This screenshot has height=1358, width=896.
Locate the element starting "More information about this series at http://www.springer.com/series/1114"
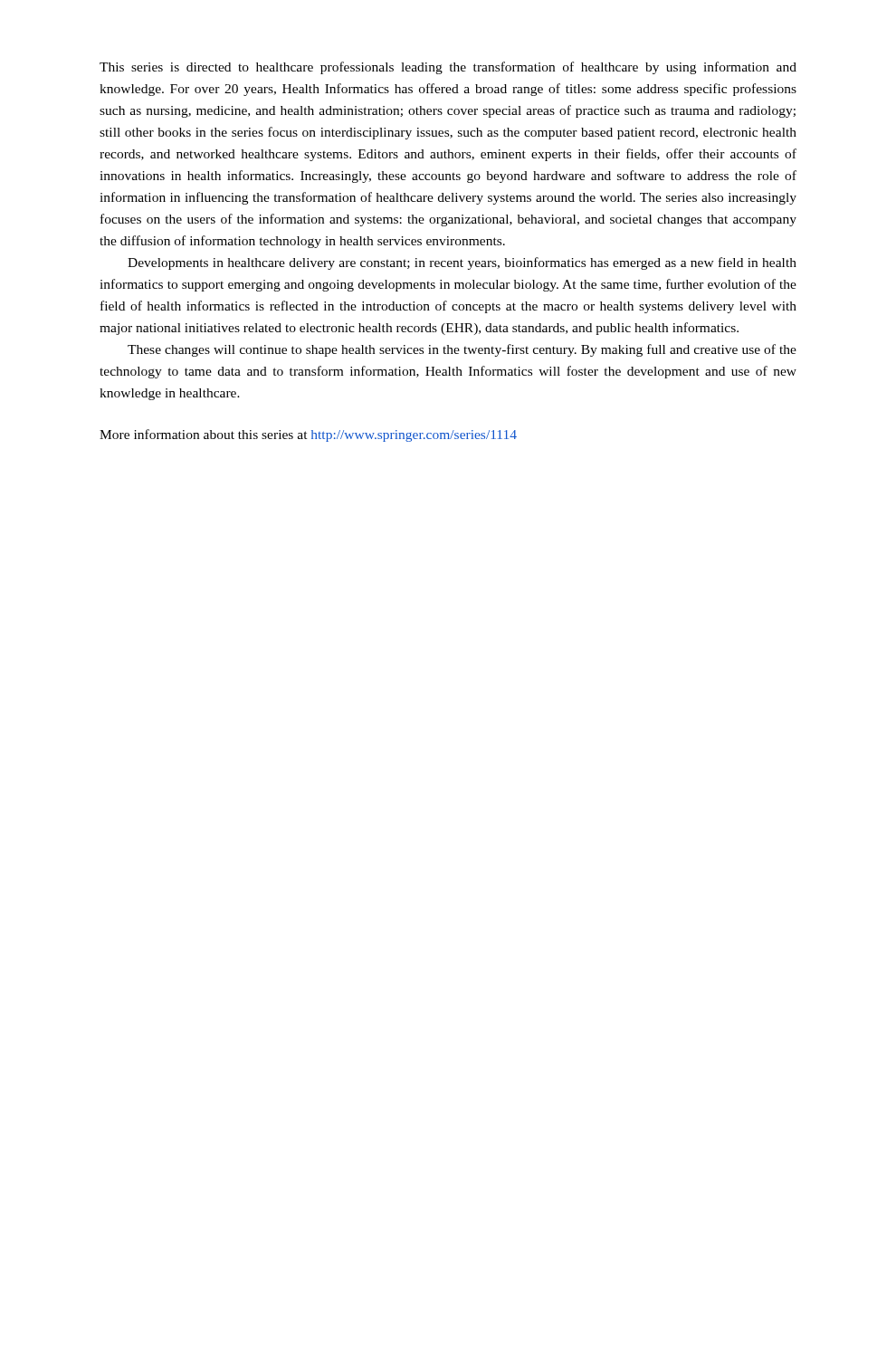(x=308, y=434)
